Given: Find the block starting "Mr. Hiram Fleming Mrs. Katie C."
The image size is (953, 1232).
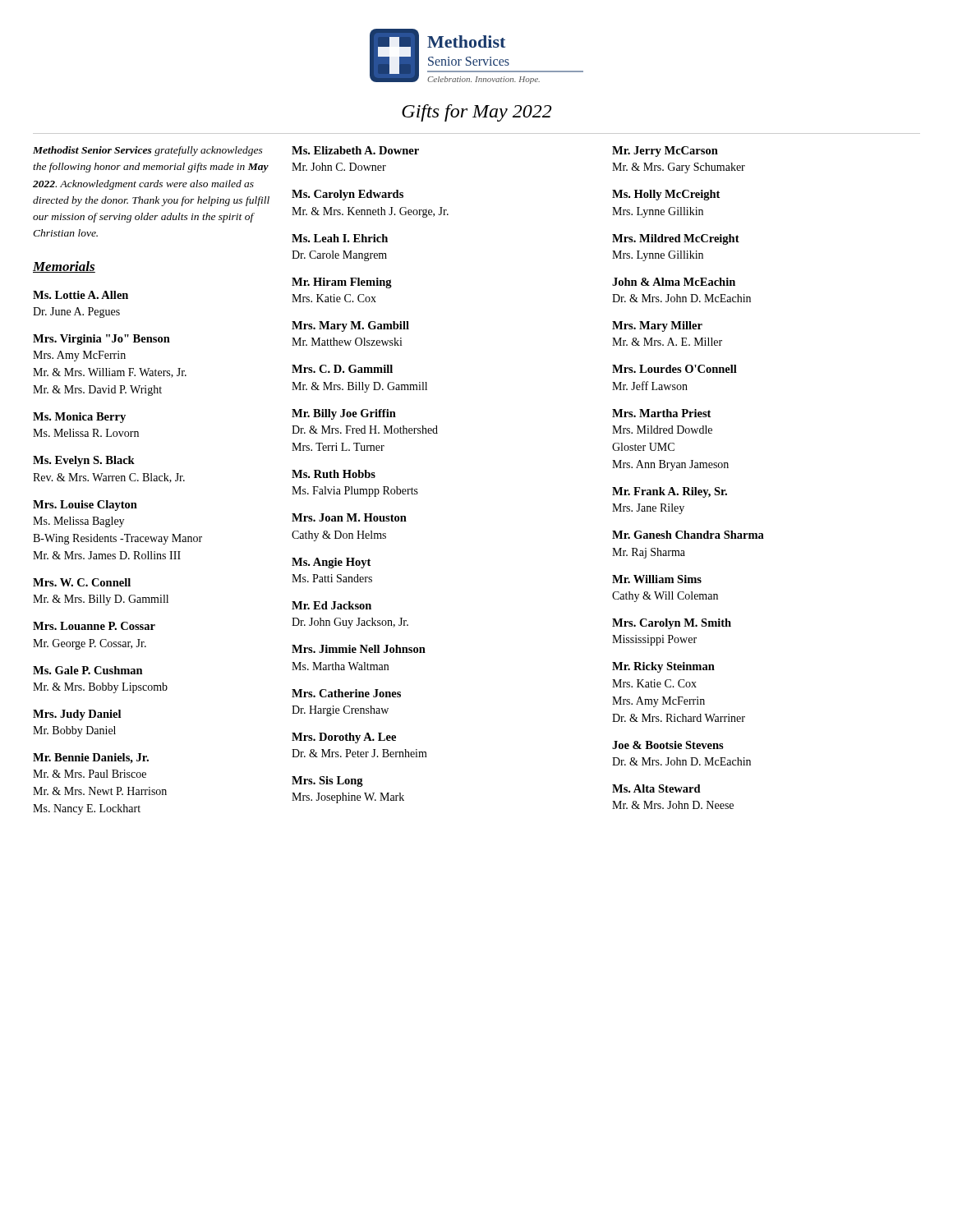Looking at the screenshot, I should tap(342, 283).
